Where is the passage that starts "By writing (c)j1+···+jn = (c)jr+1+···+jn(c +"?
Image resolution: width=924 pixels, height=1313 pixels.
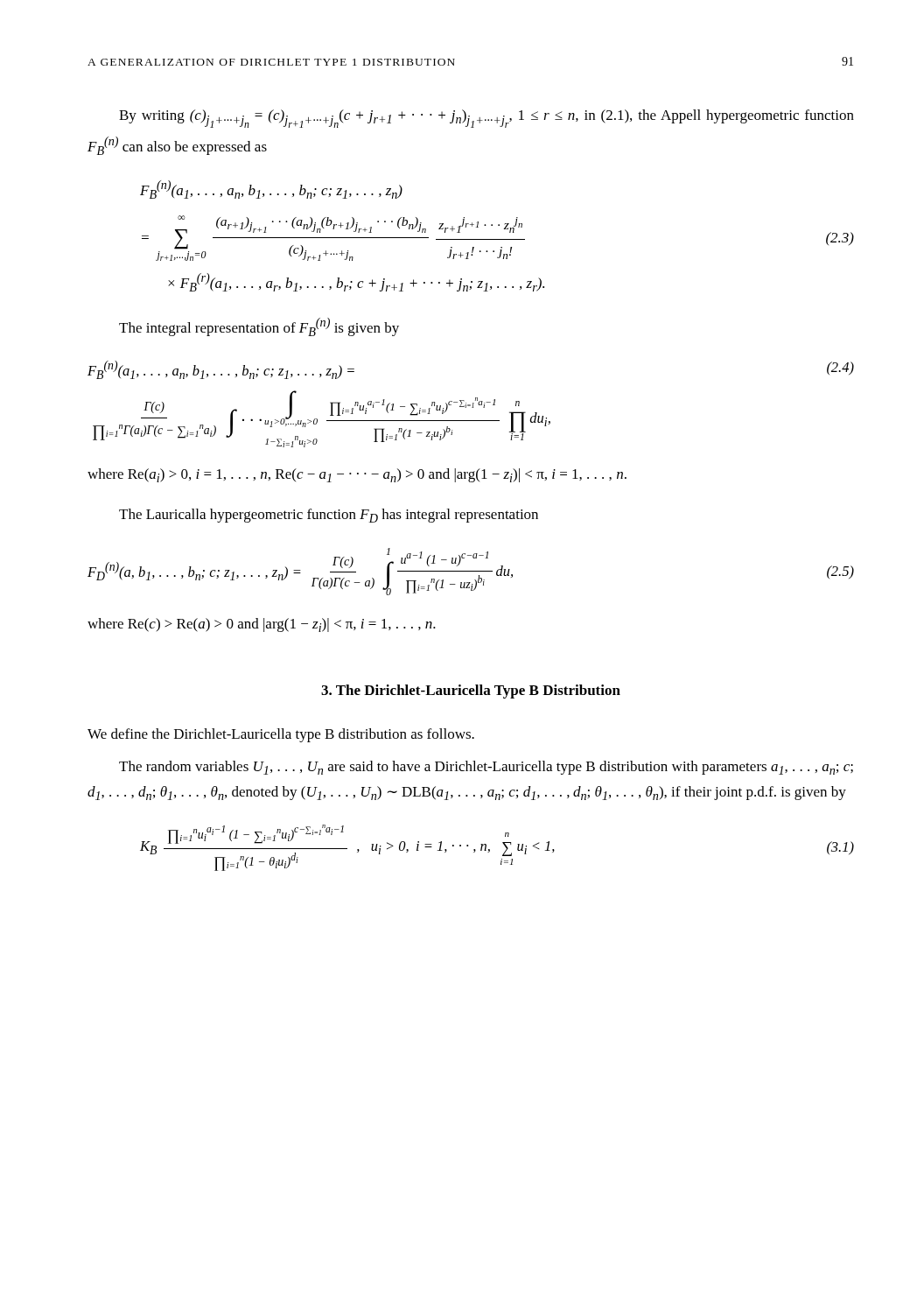pyautogui.click(x=471, y=132)
